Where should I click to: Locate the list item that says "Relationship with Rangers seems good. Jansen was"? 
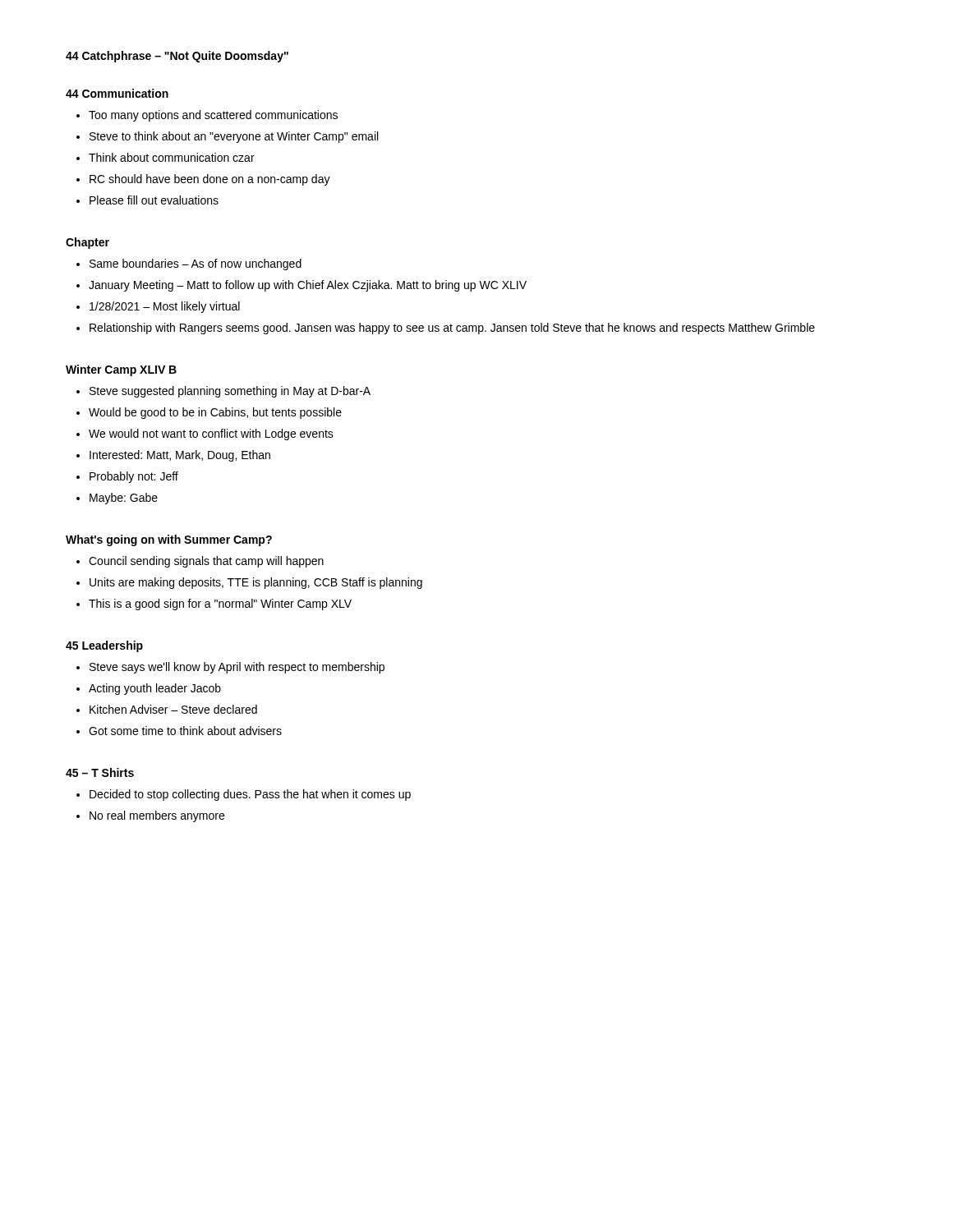click(x=452, y=328)
